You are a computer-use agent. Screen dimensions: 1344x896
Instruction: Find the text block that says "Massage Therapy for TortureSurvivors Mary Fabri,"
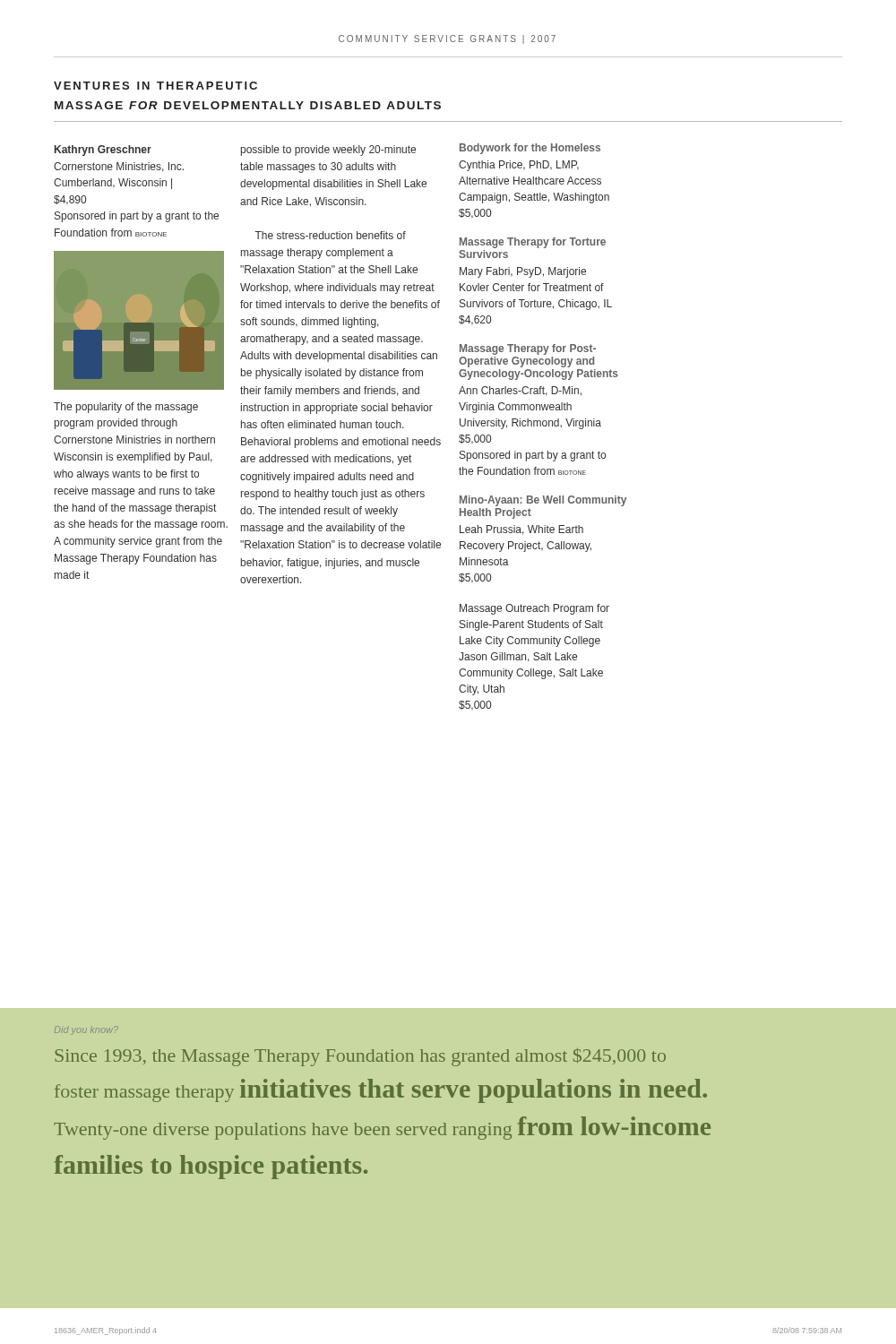coord(533,243)
